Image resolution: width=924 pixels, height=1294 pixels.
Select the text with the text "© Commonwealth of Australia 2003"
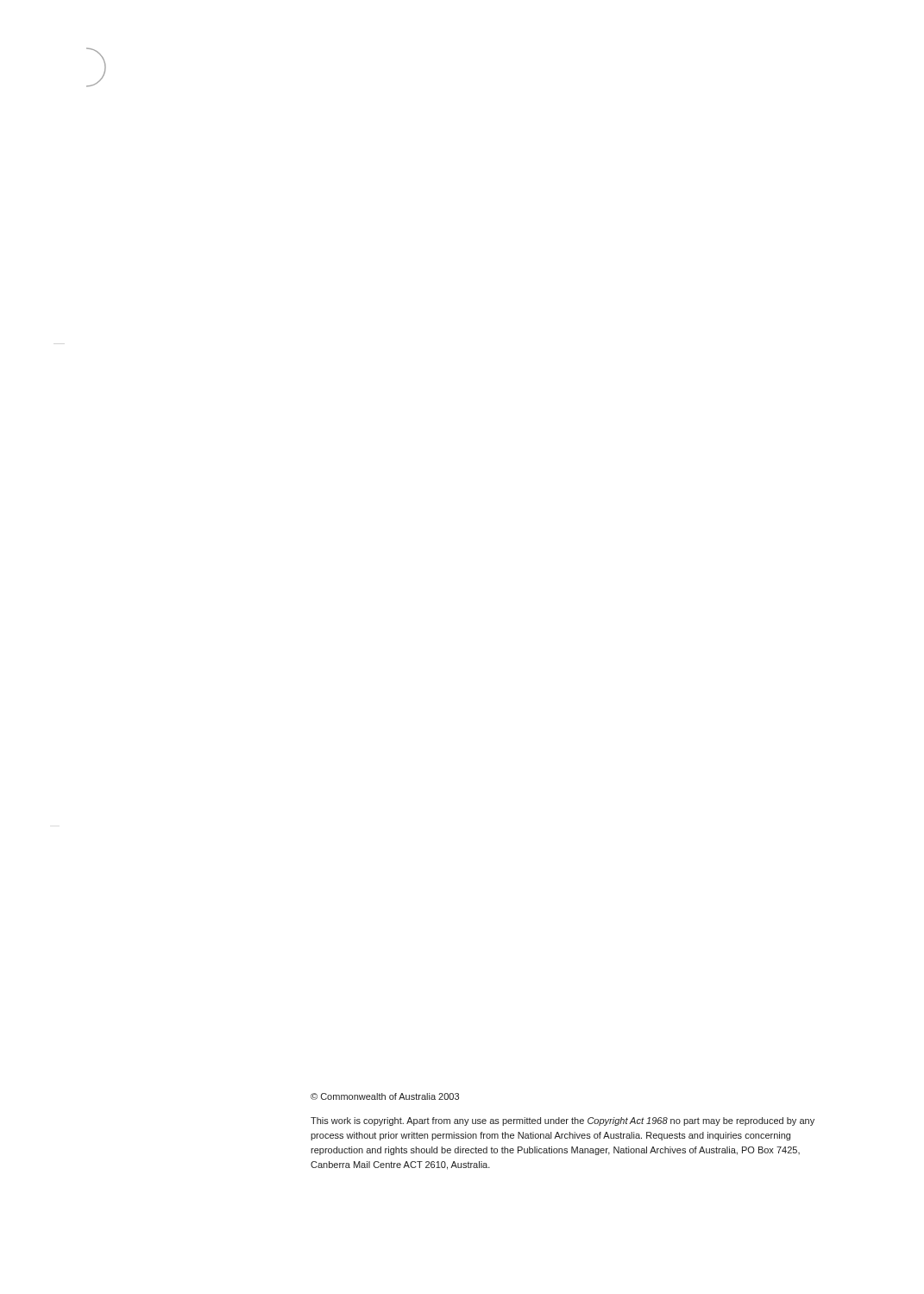click(x=385, y=1096)
